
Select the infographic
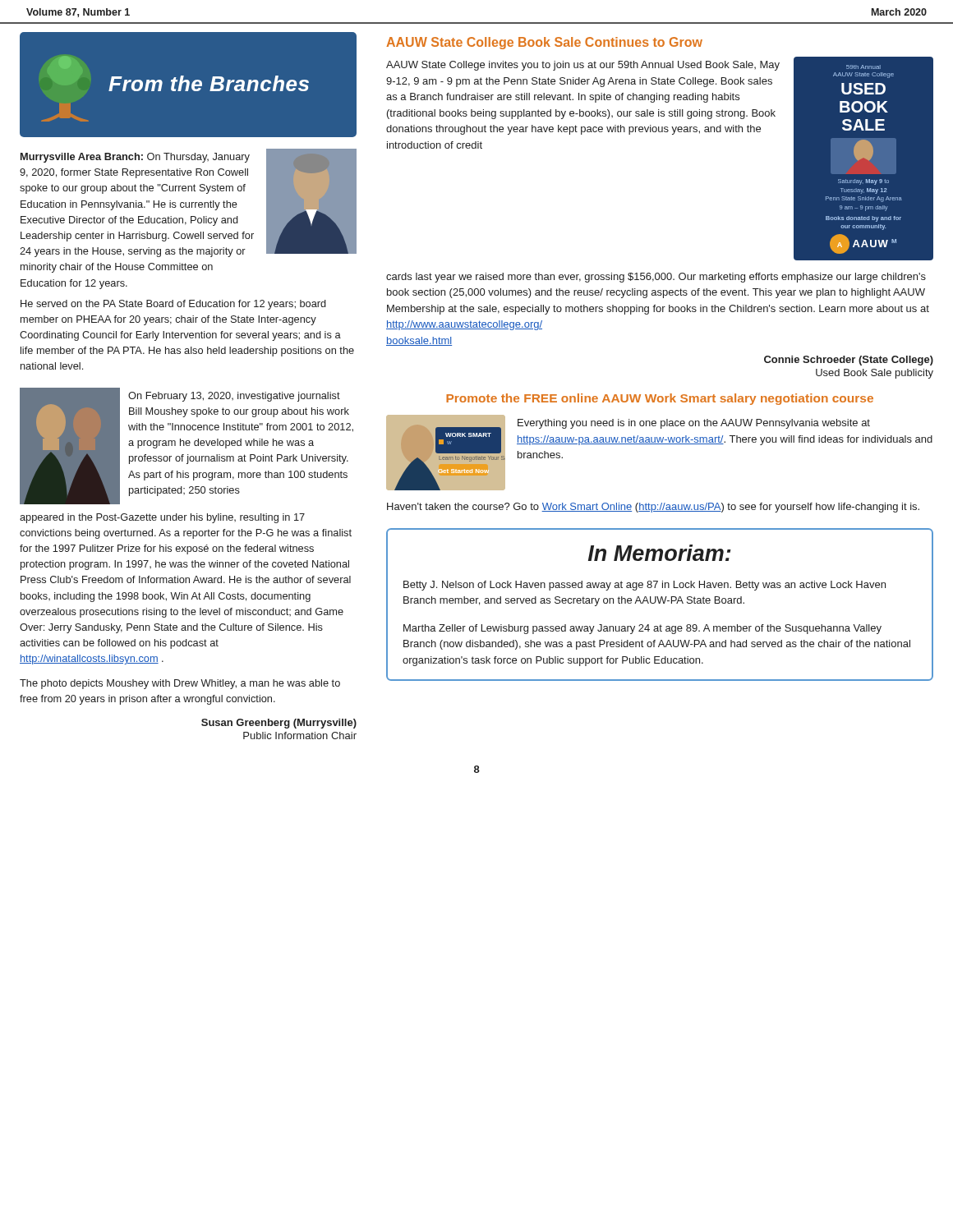tap(863, 158)
